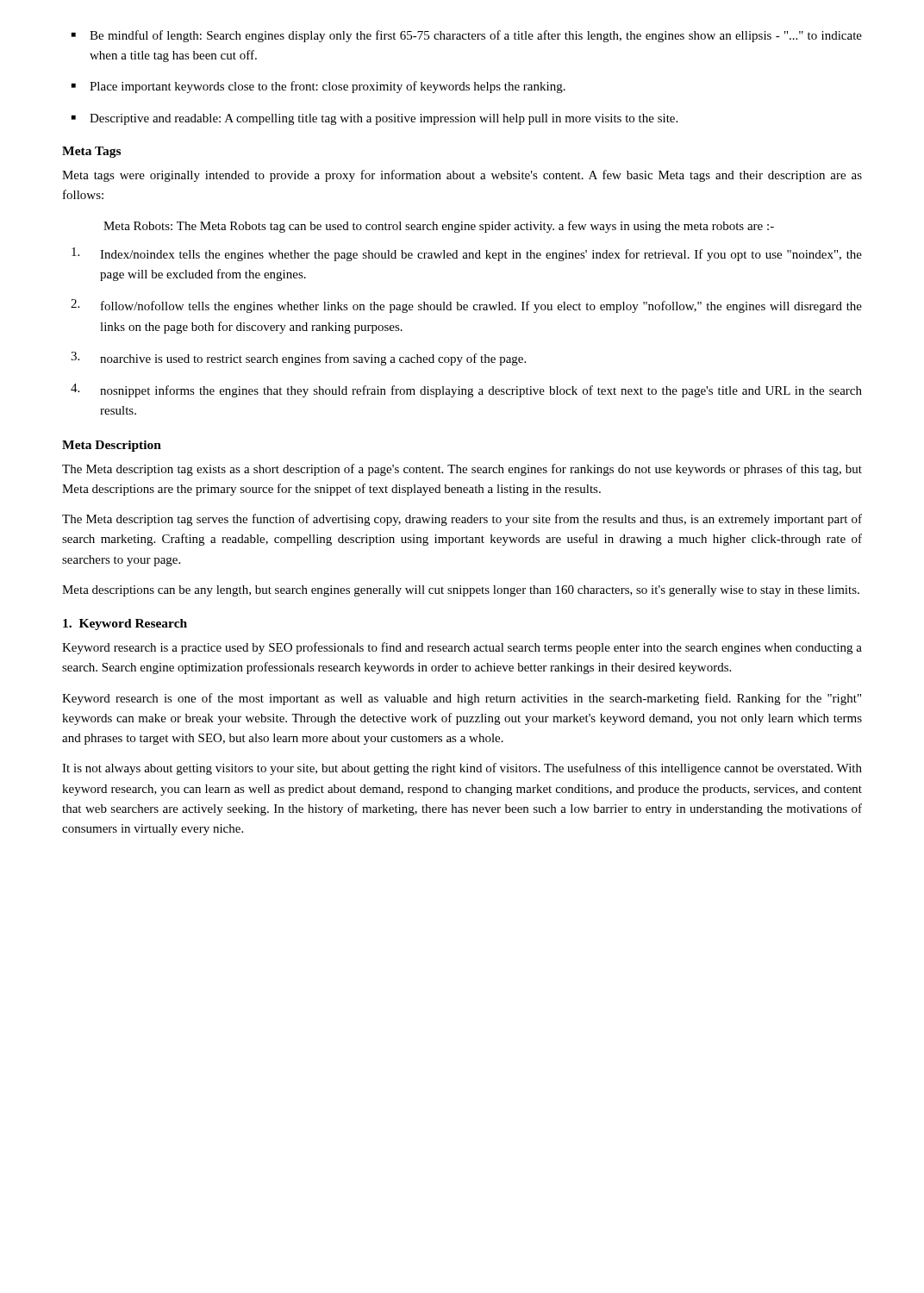Find the block on this page that starts "It is not always about"

pyautogui.click(x=462, y=798)
